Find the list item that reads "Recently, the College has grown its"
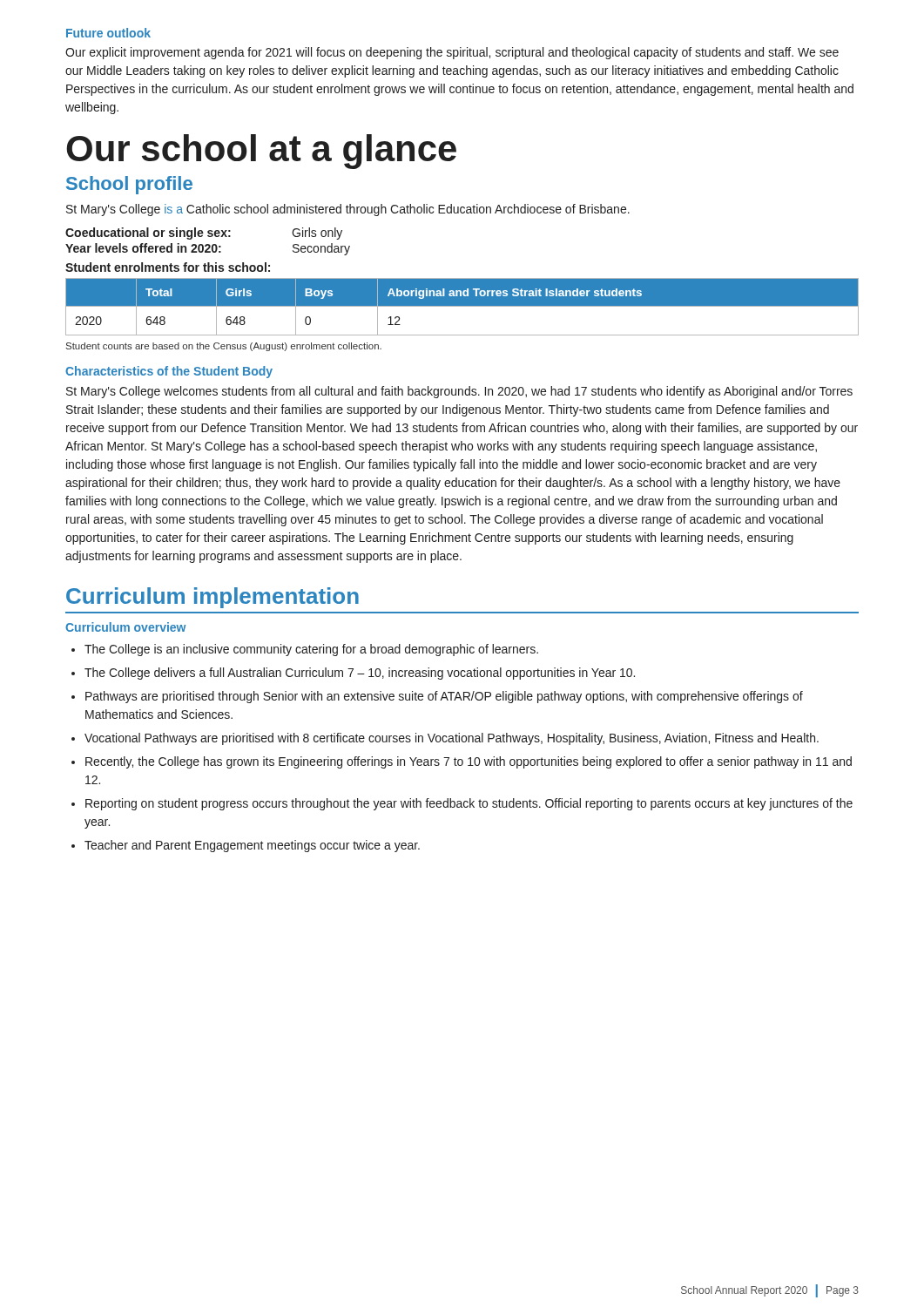924x1307 pixels. [462, 772]
